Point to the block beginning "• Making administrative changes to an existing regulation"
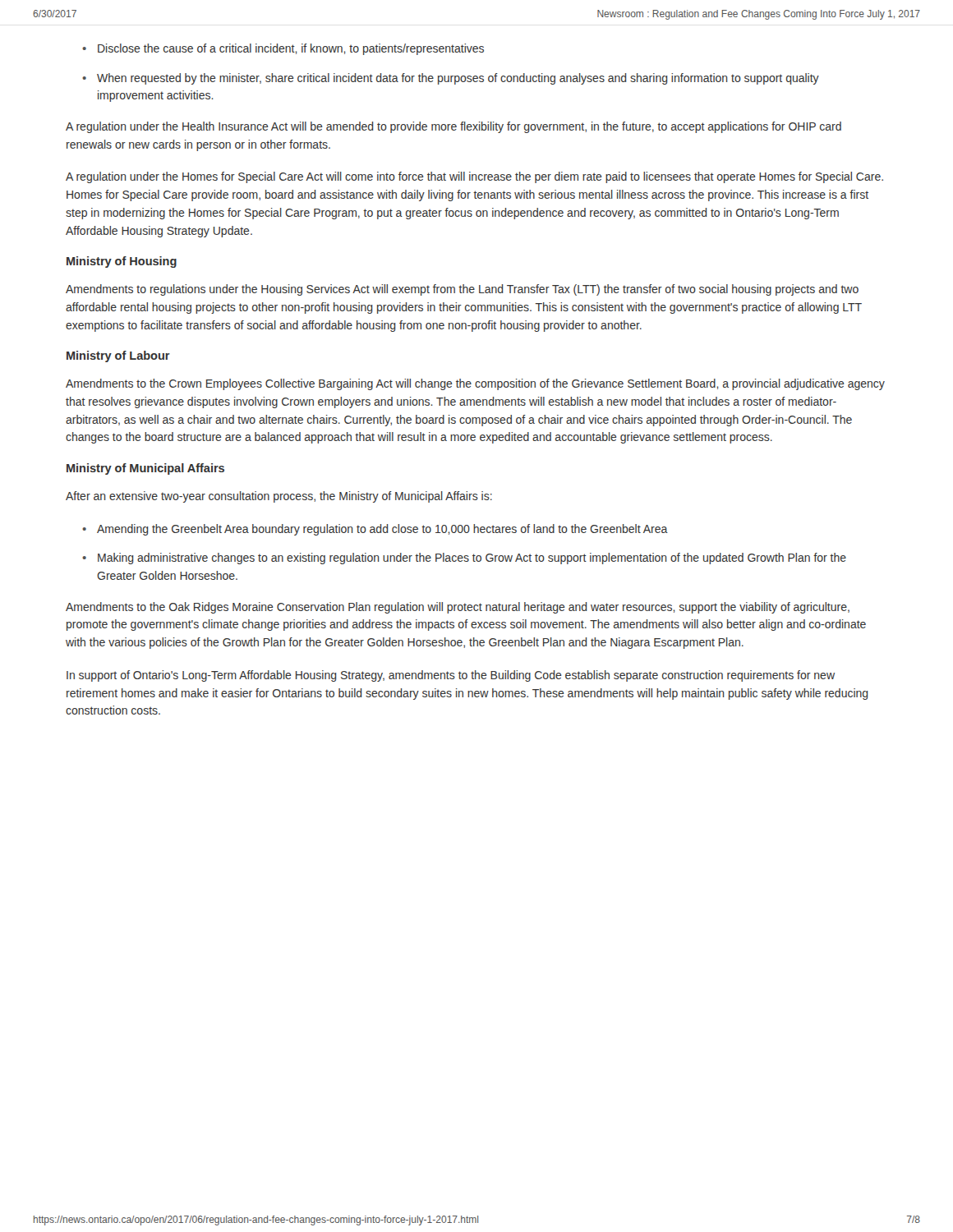This screenshot has height=1232, width=953. click(x=485, y=568)
